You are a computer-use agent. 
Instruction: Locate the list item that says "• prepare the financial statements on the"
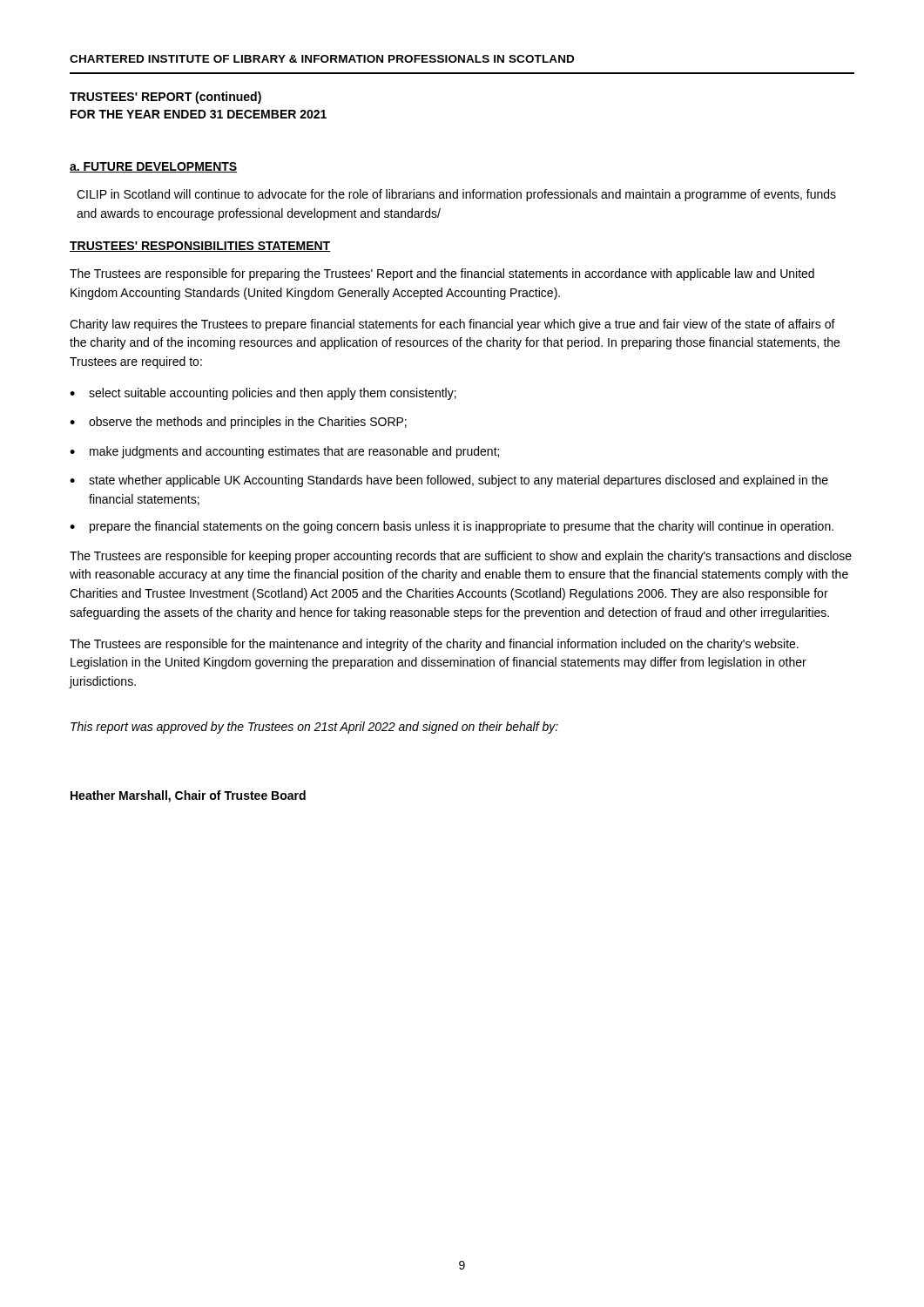click(462, 528)
